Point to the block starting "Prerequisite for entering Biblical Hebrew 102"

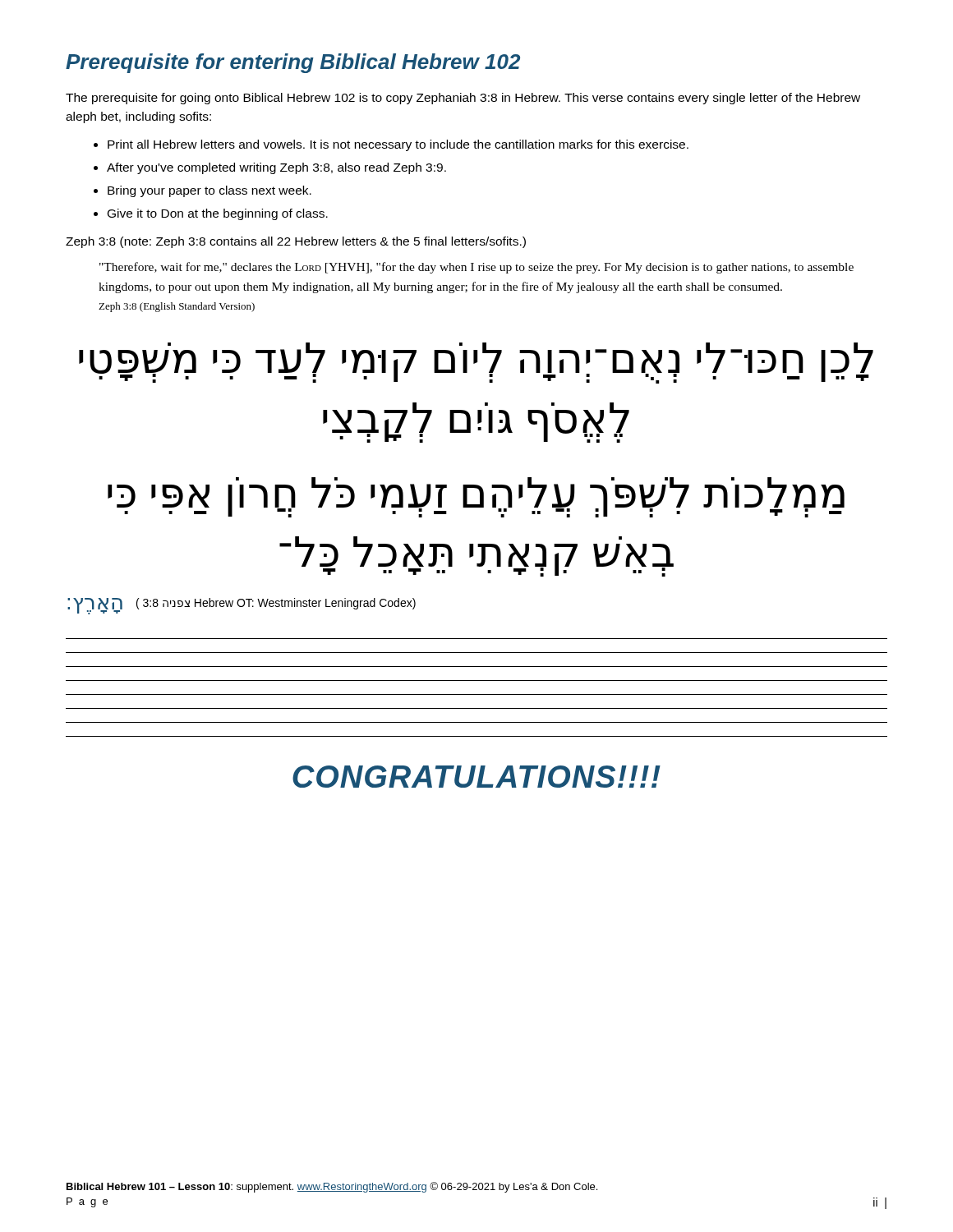[476, 62]
